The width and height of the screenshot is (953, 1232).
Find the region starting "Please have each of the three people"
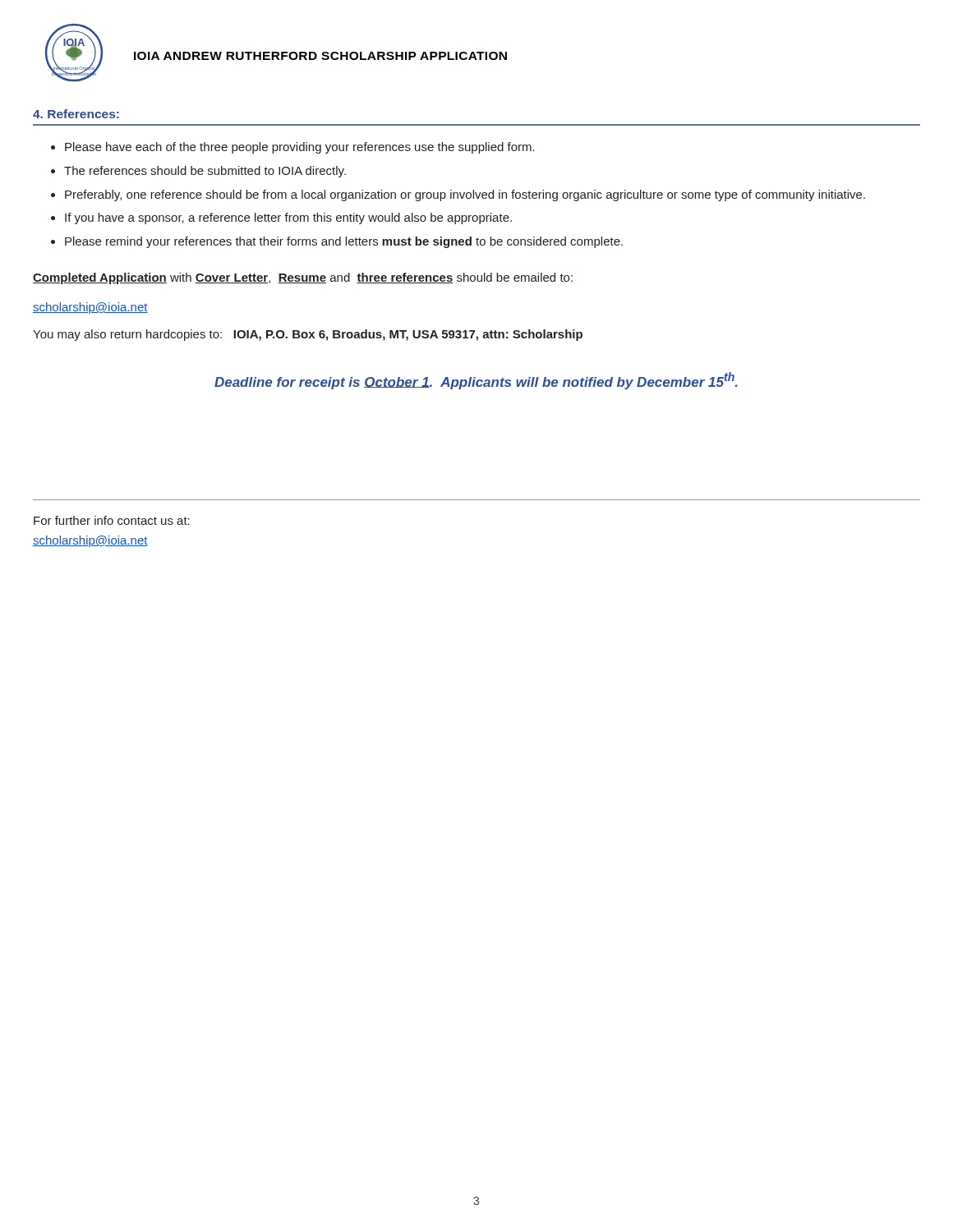point(300,147)
